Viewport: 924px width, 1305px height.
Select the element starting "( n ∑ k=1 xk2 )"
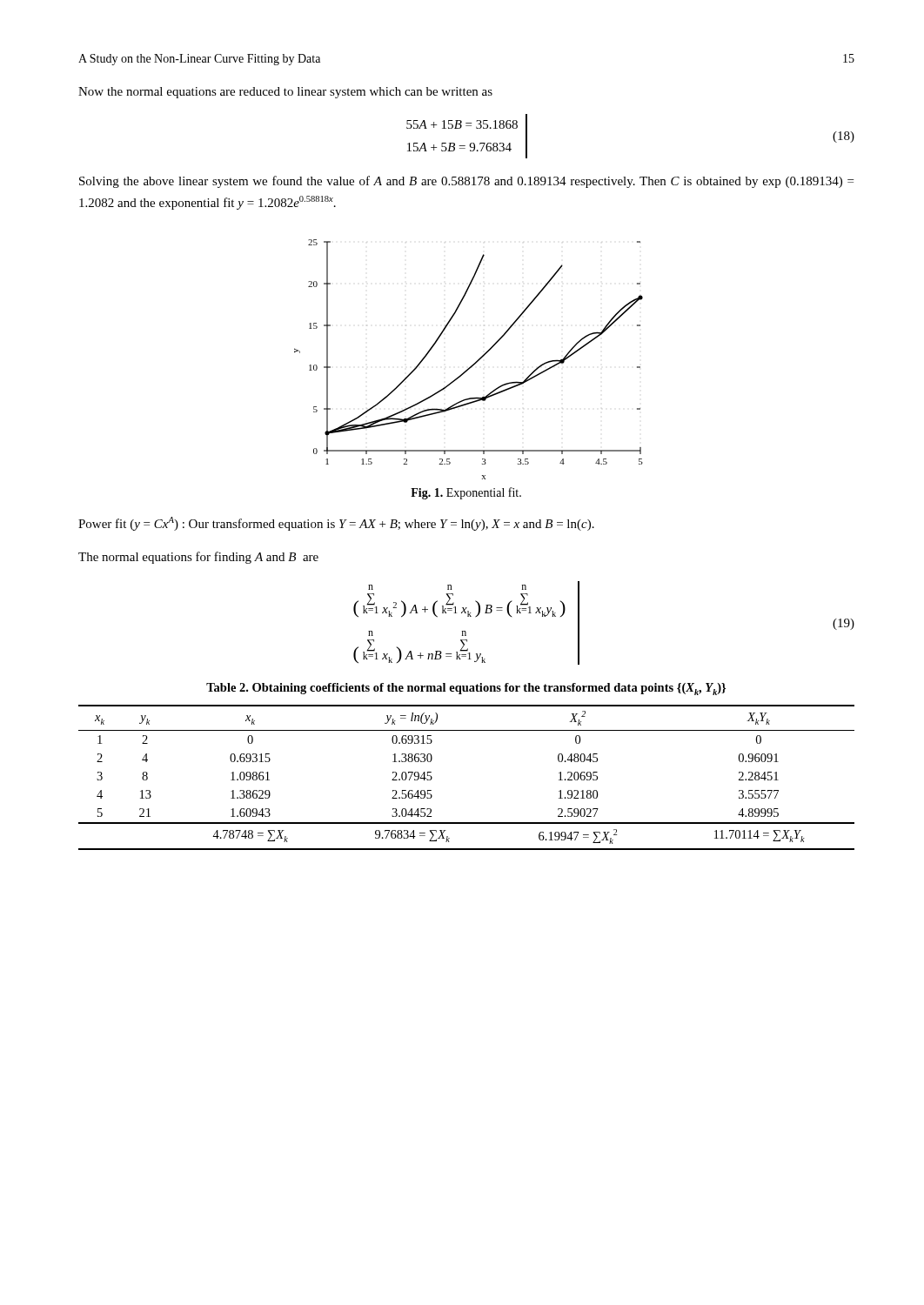(x=466, y=623)
